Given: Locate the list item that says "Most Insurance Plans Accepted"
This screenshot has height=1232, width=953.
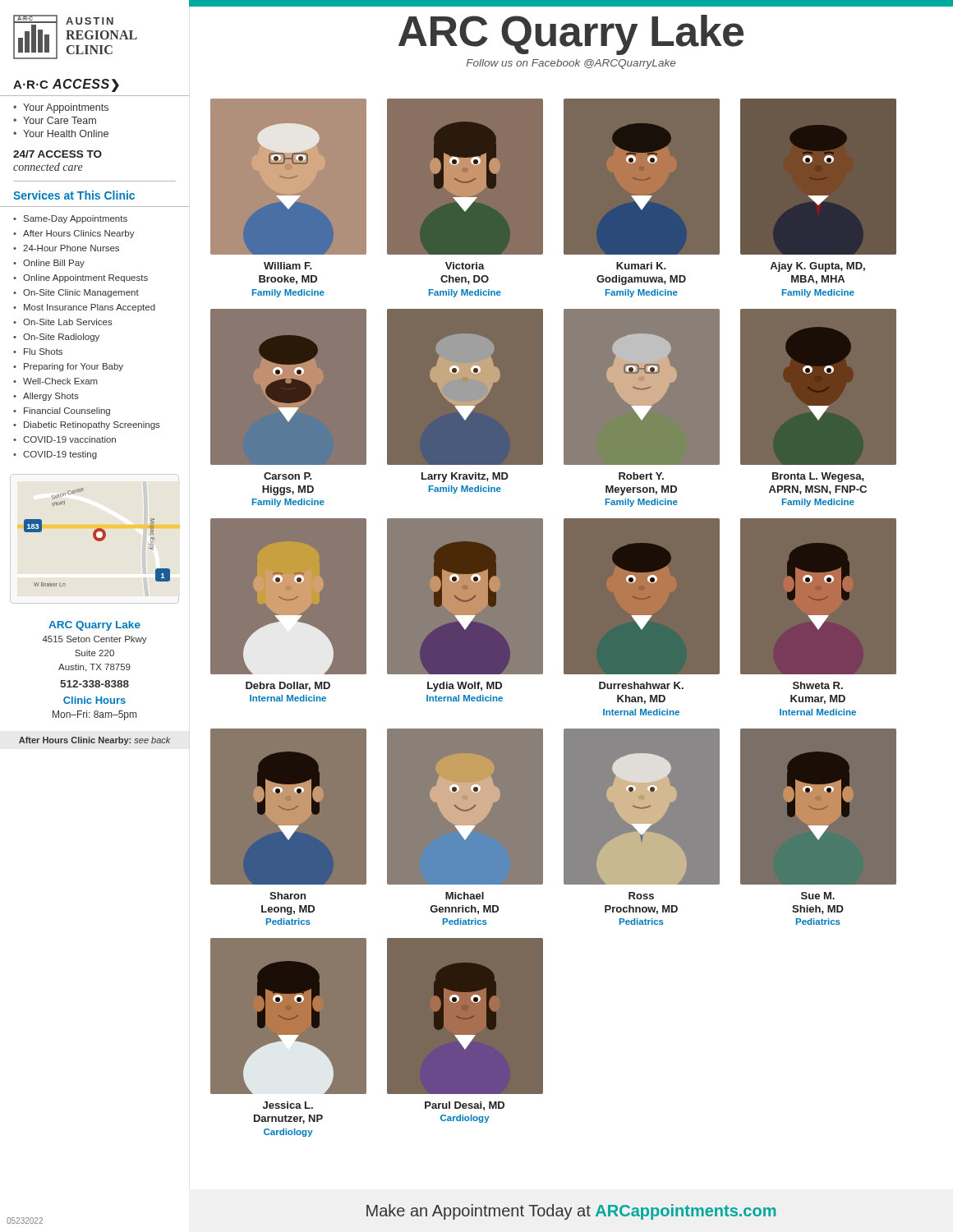Looking at the screenshot, I should [x=89, y=307].
